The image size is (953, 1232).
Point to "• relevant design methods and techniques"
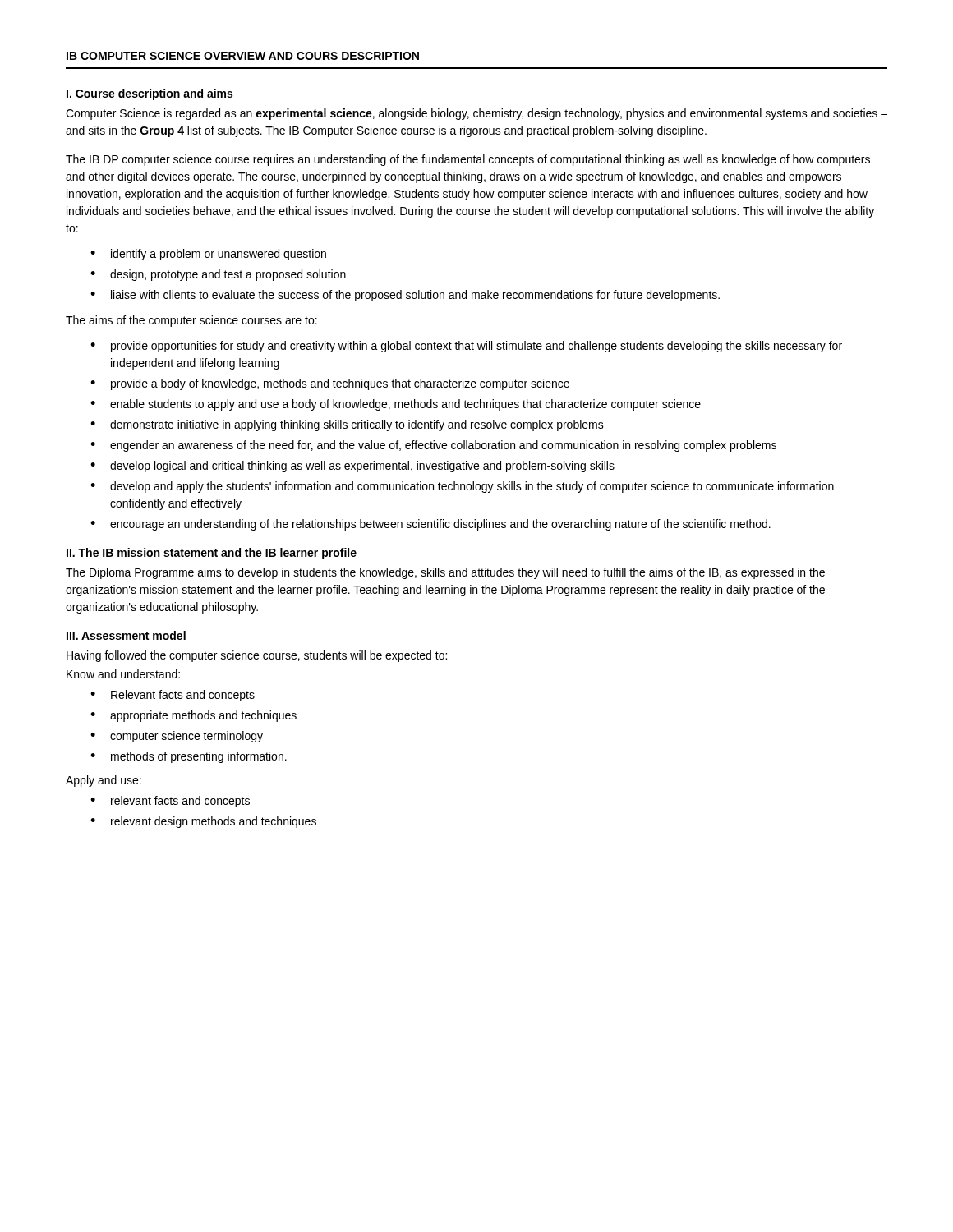203,822
